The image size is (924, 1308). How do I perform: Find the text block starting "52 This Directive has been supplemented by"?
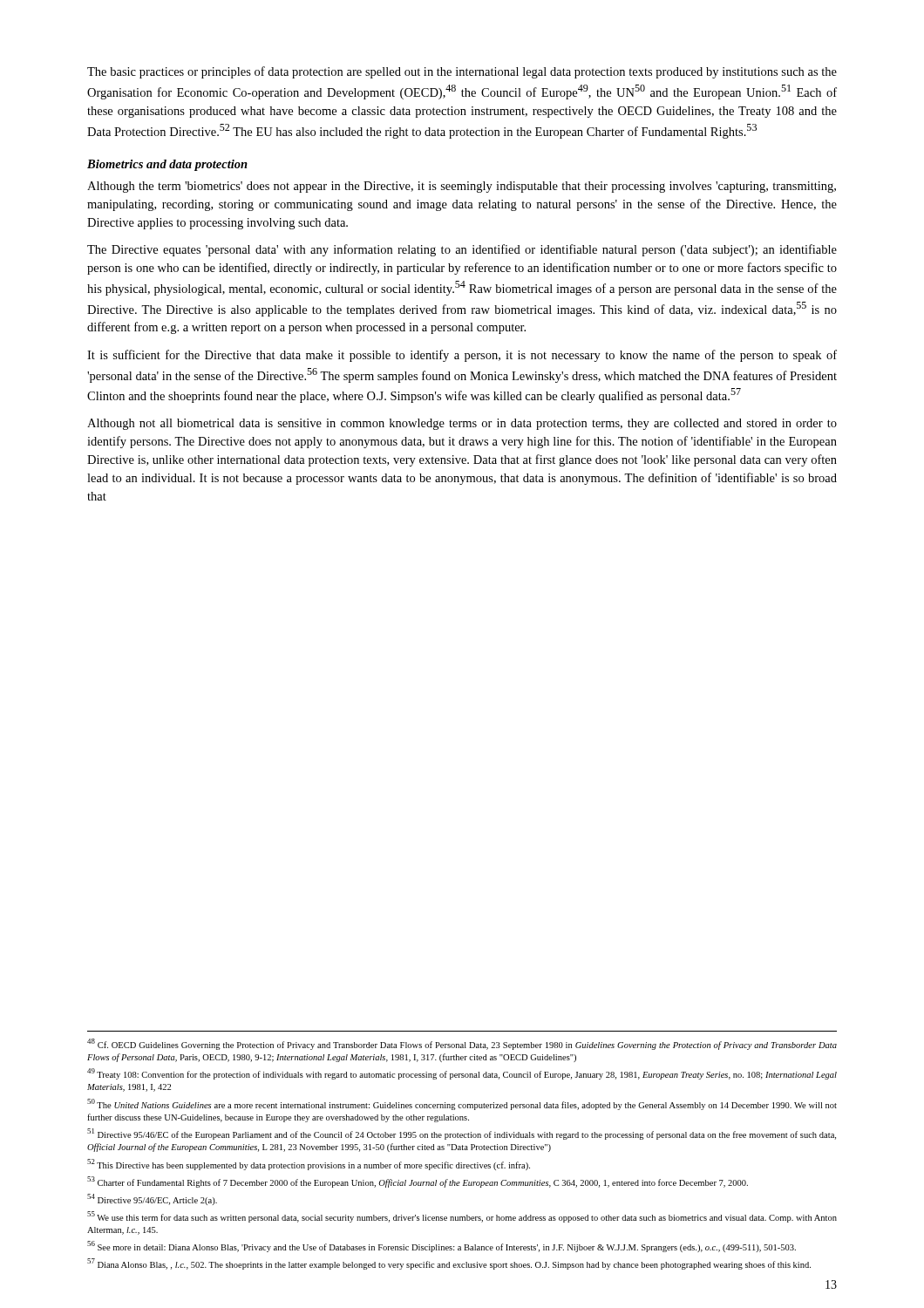pos(462,1164)
